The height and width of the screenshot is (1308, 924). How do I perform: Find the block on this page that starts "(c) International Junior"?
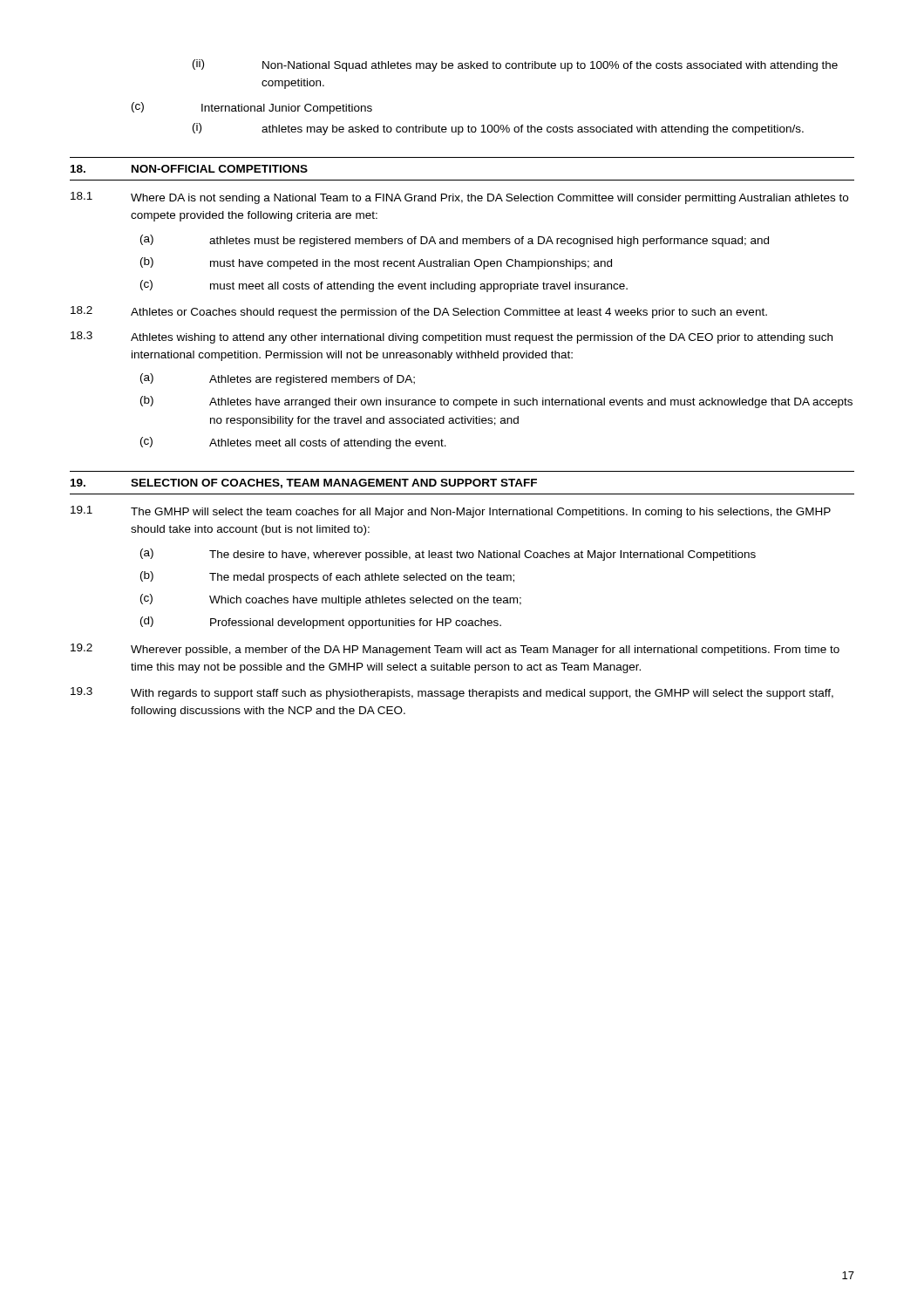pos(252,108)
